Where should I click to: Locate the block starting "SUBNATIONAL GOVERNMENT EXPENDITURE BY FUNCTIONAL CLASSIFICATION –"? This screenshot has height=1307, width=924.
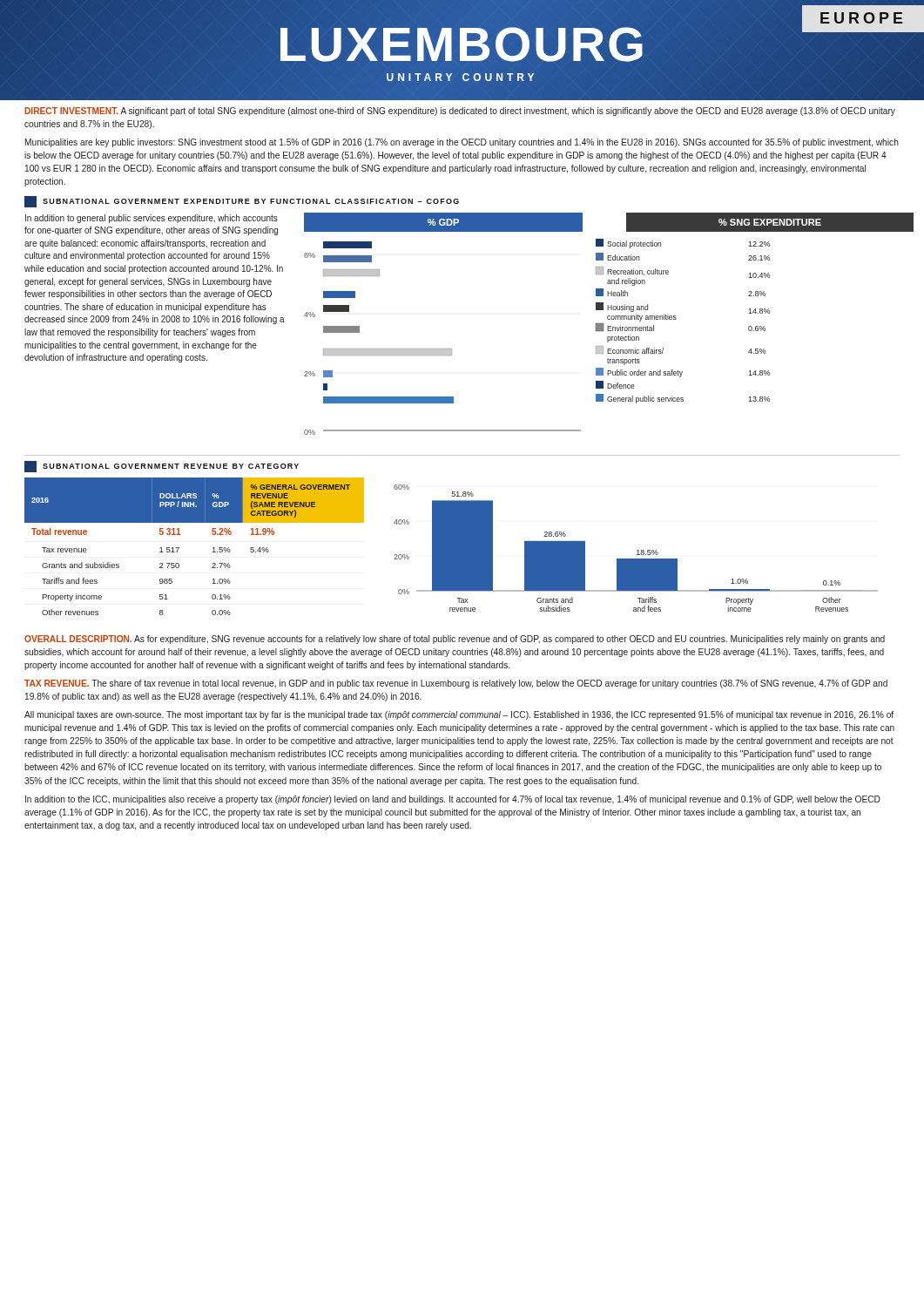pos(242,201)
